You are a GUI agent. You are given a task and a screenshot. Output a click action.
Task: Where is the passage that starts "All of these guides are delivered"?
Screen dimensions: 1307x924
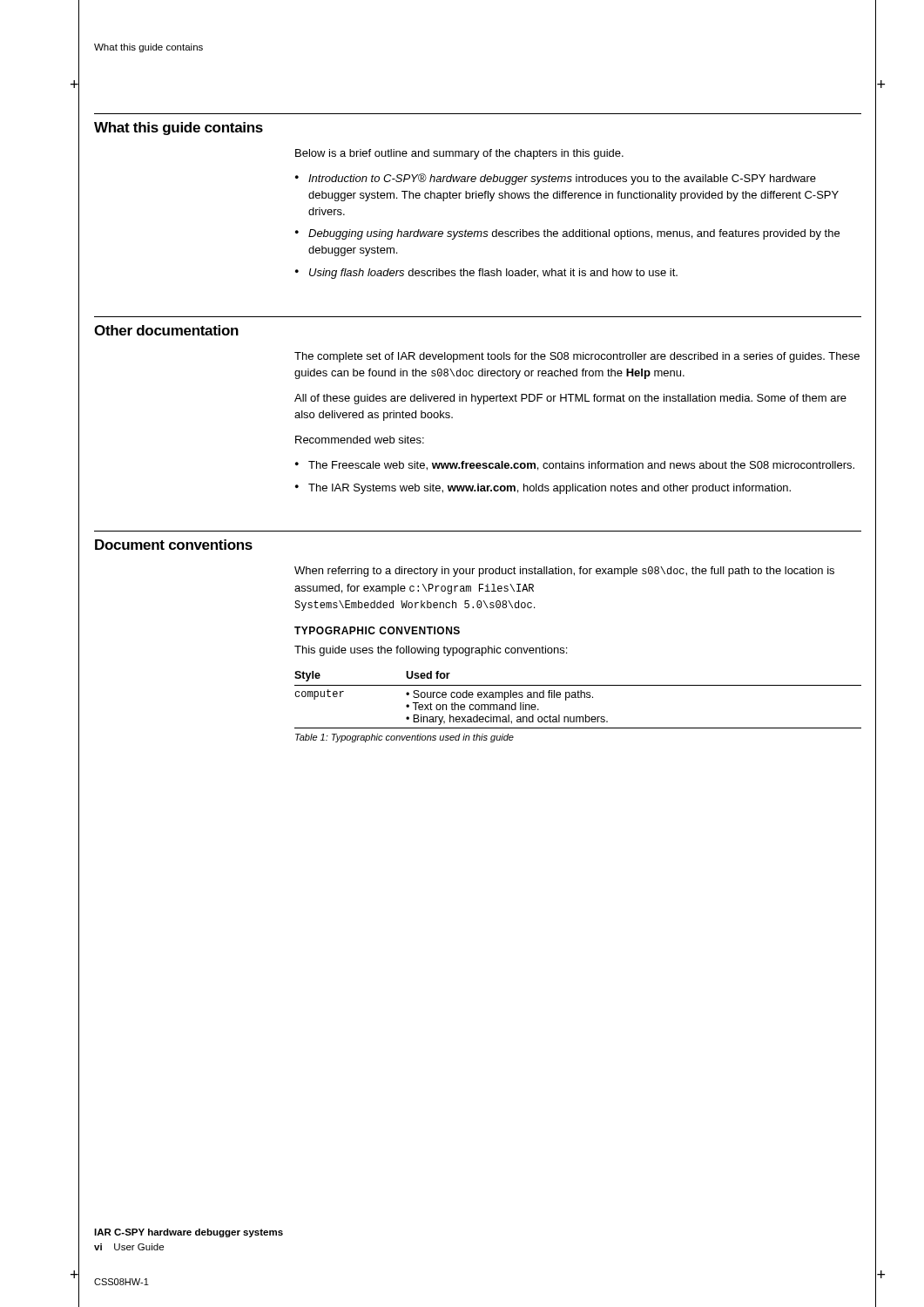click(578, 407)
